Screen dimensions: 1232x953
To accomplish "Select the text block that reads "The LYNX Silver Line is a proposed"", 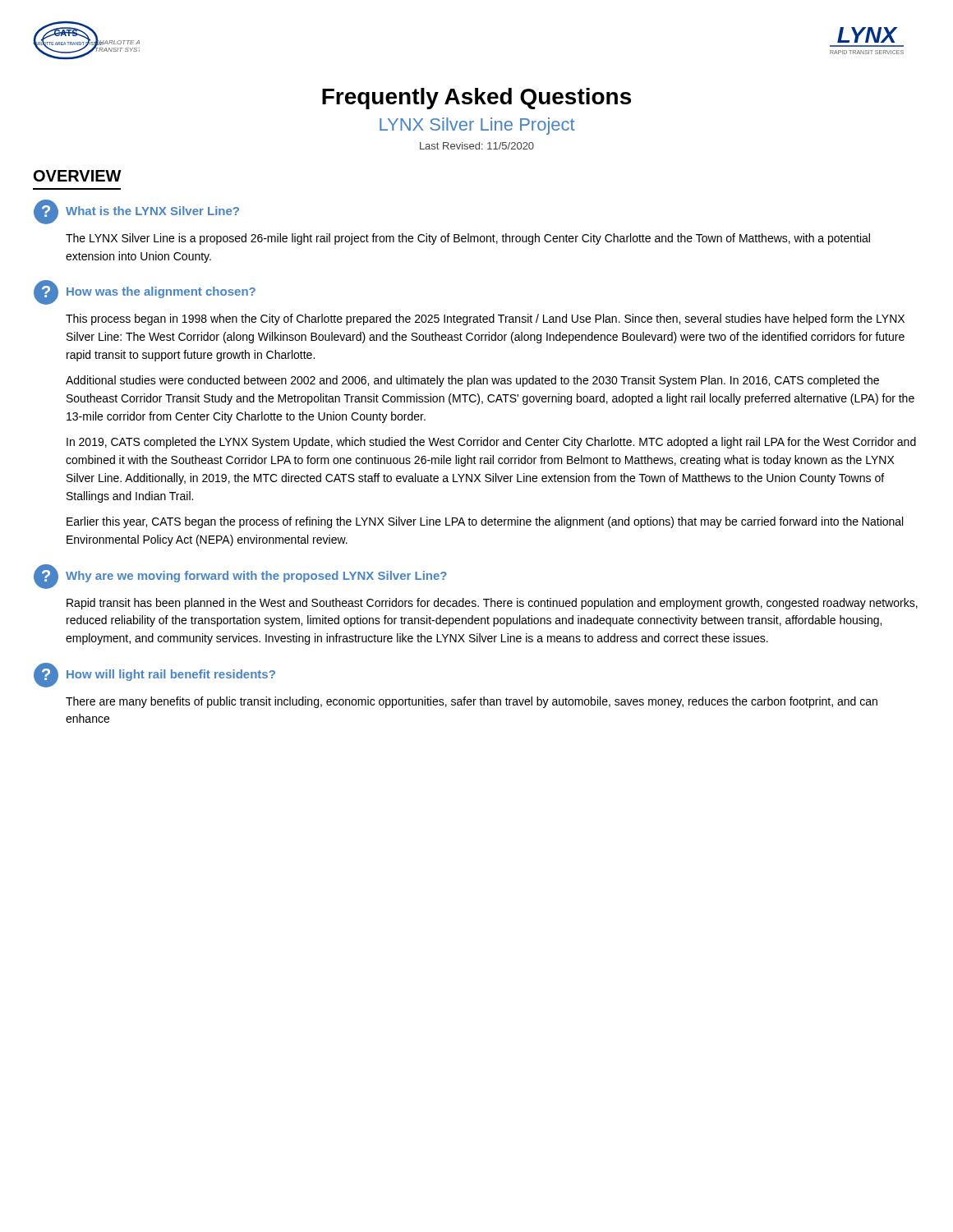I will (493, 248).
